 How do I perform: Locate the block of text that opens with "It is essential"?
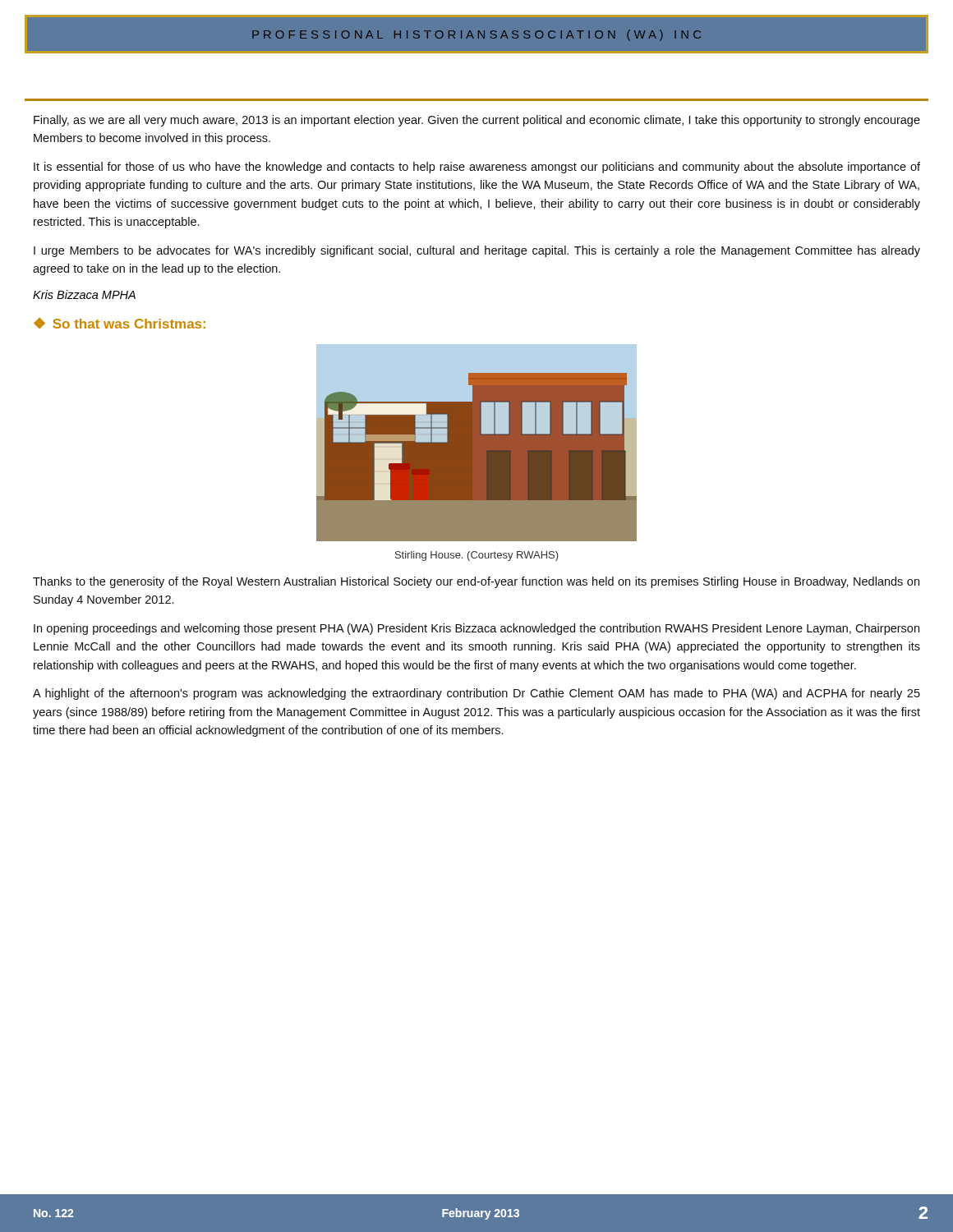coord(476,194)
